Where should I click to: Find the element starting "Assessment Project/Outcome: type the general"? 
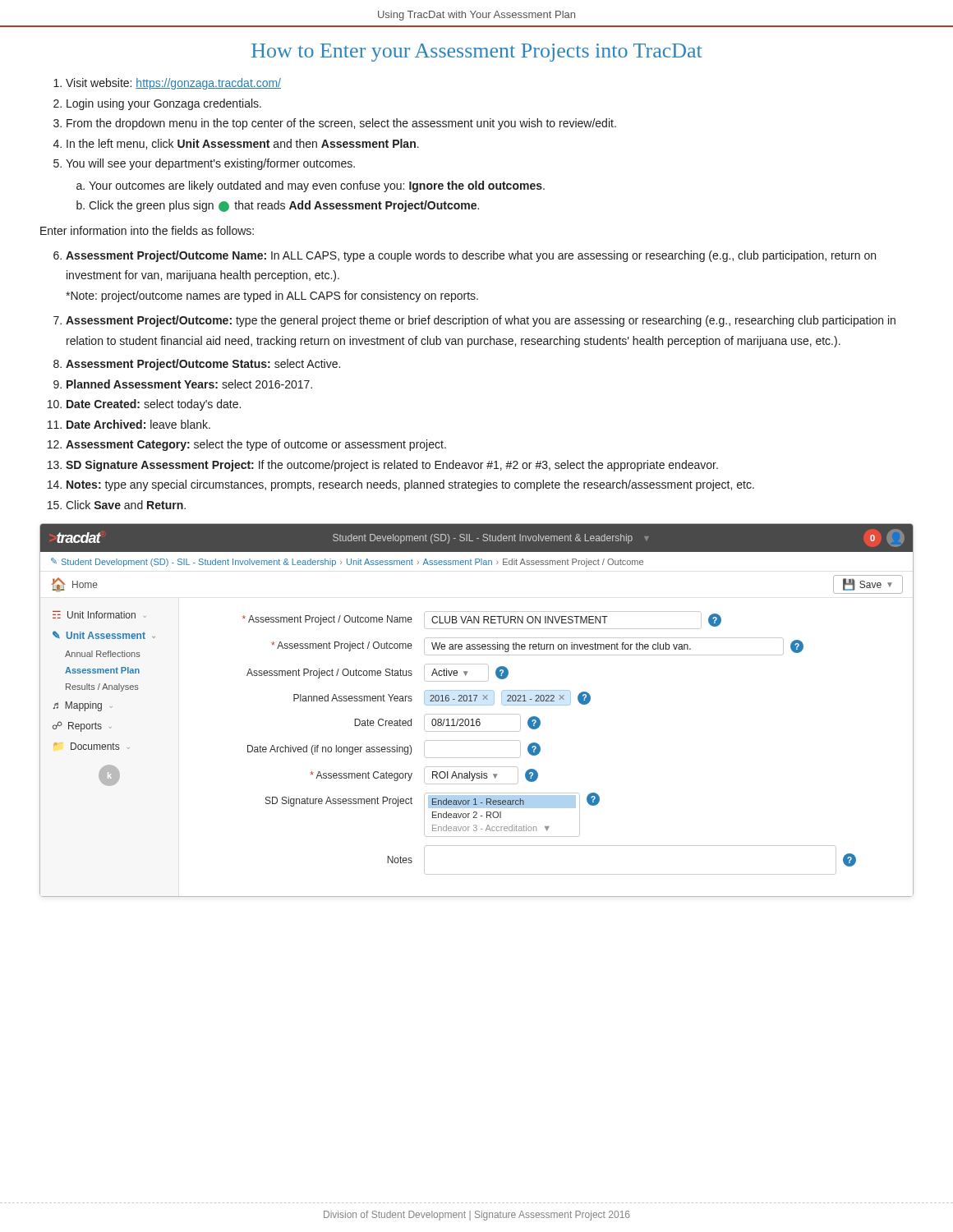[x=481, y=330]
